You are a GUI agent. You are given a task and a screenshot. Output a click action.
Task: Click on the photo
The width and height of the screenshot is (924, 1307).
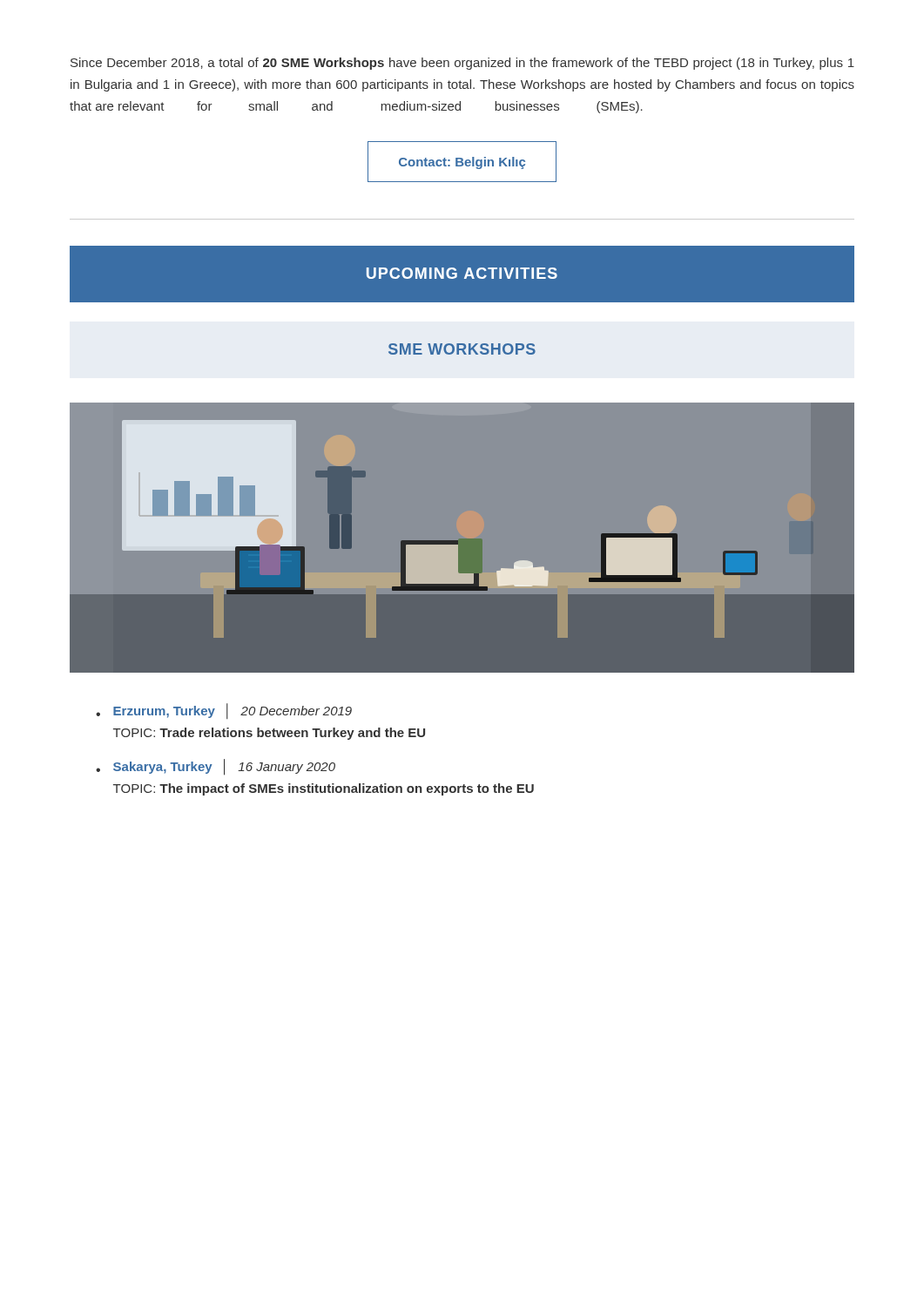pos(462,538)
